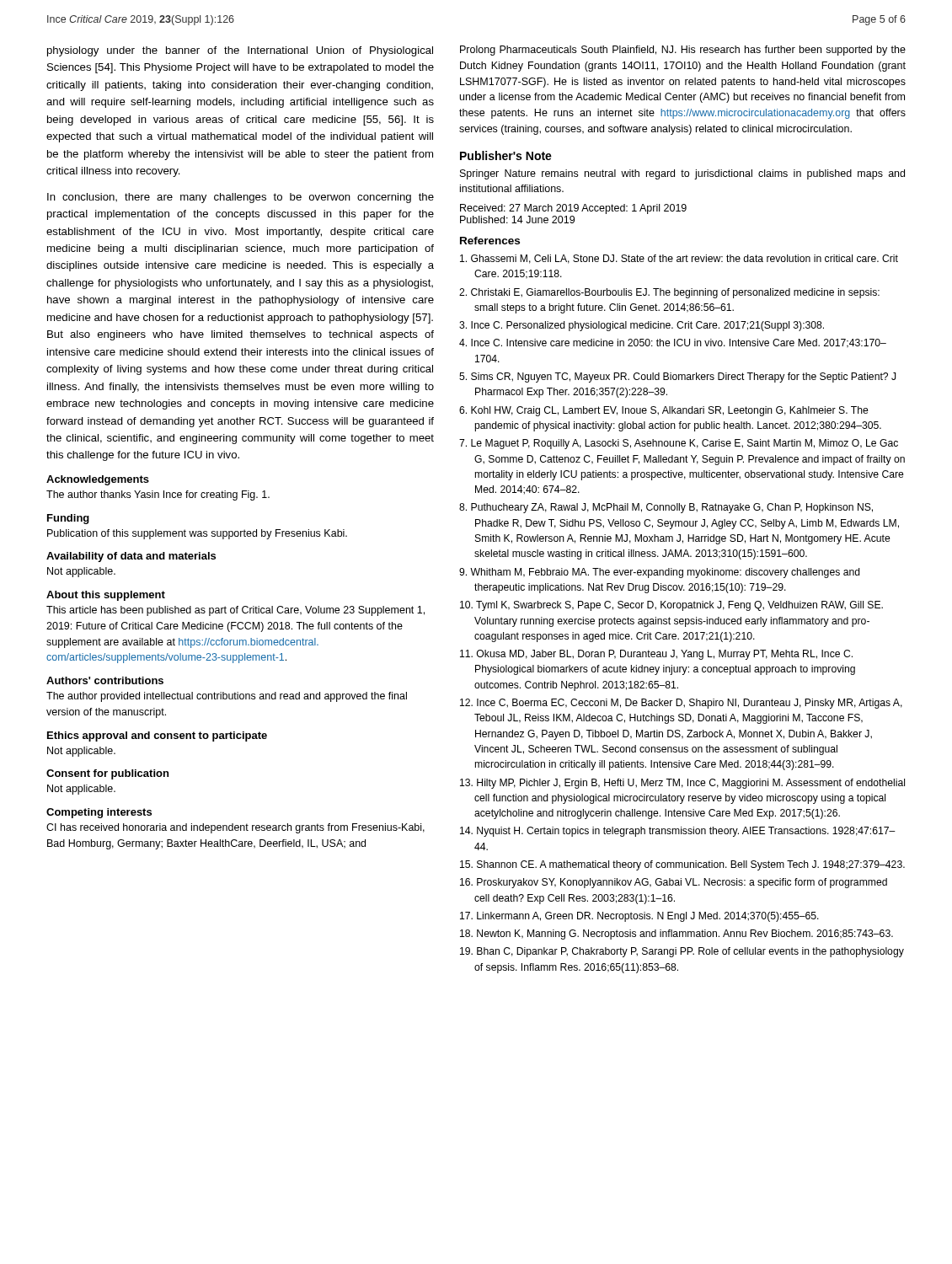Screen dimensions: 1264x952
Task: Point to the region starting "Received: 27 March 2019"
Action: [573, 214]
